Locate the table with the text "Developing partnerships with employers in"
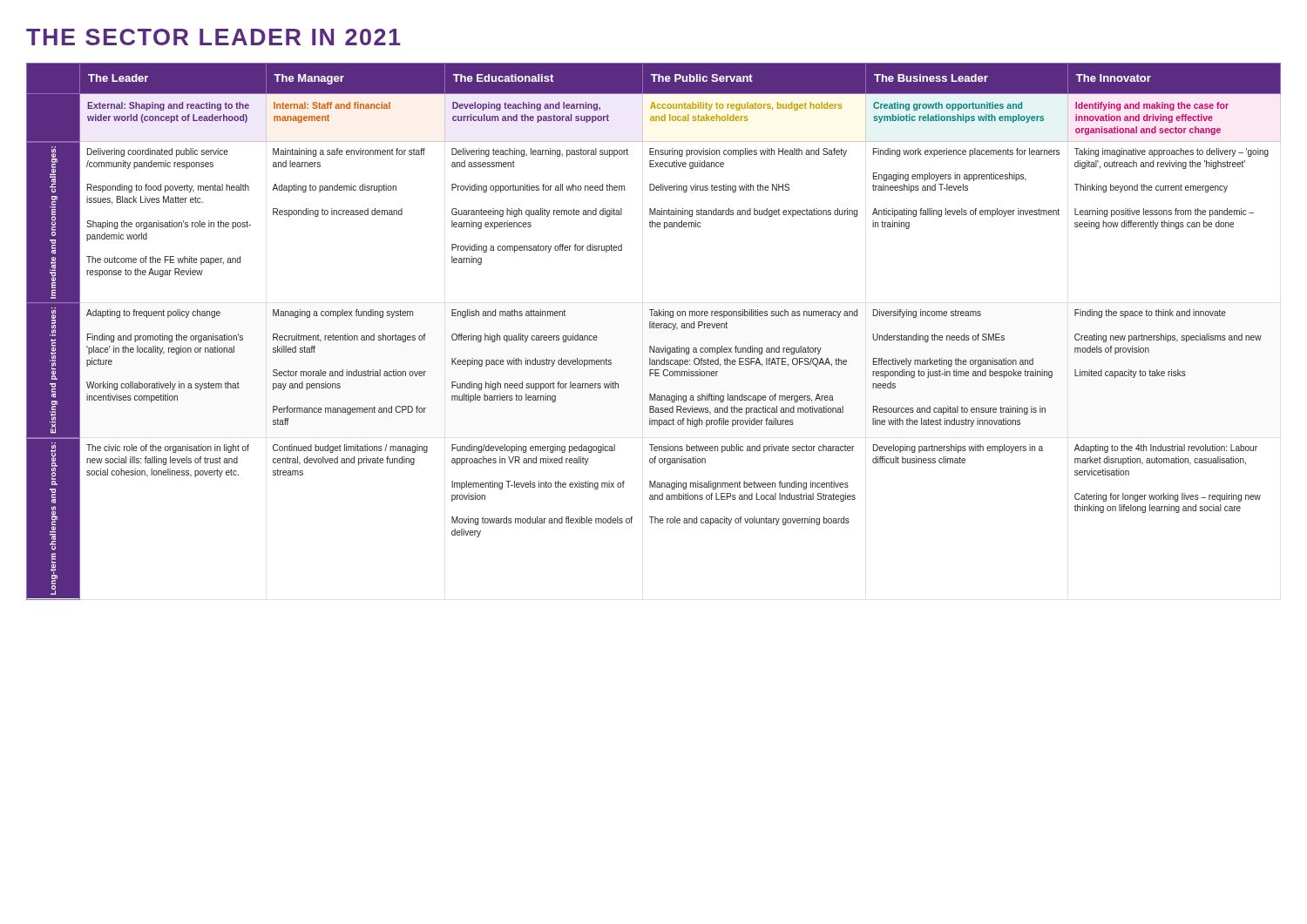 654,331
